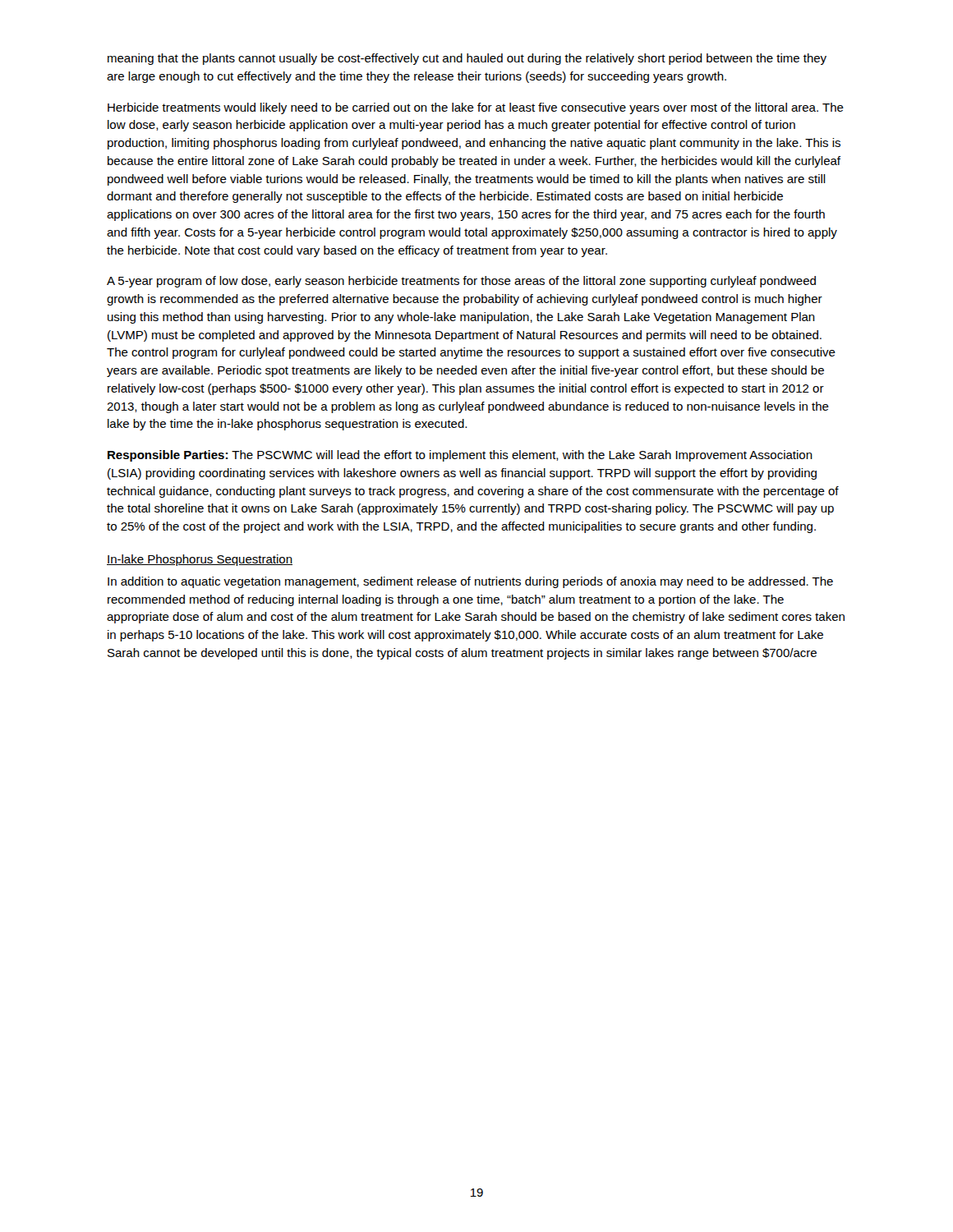Find the text block containing "A 5-year program"
Viewport: 953px width, 1232px height.
471,352
